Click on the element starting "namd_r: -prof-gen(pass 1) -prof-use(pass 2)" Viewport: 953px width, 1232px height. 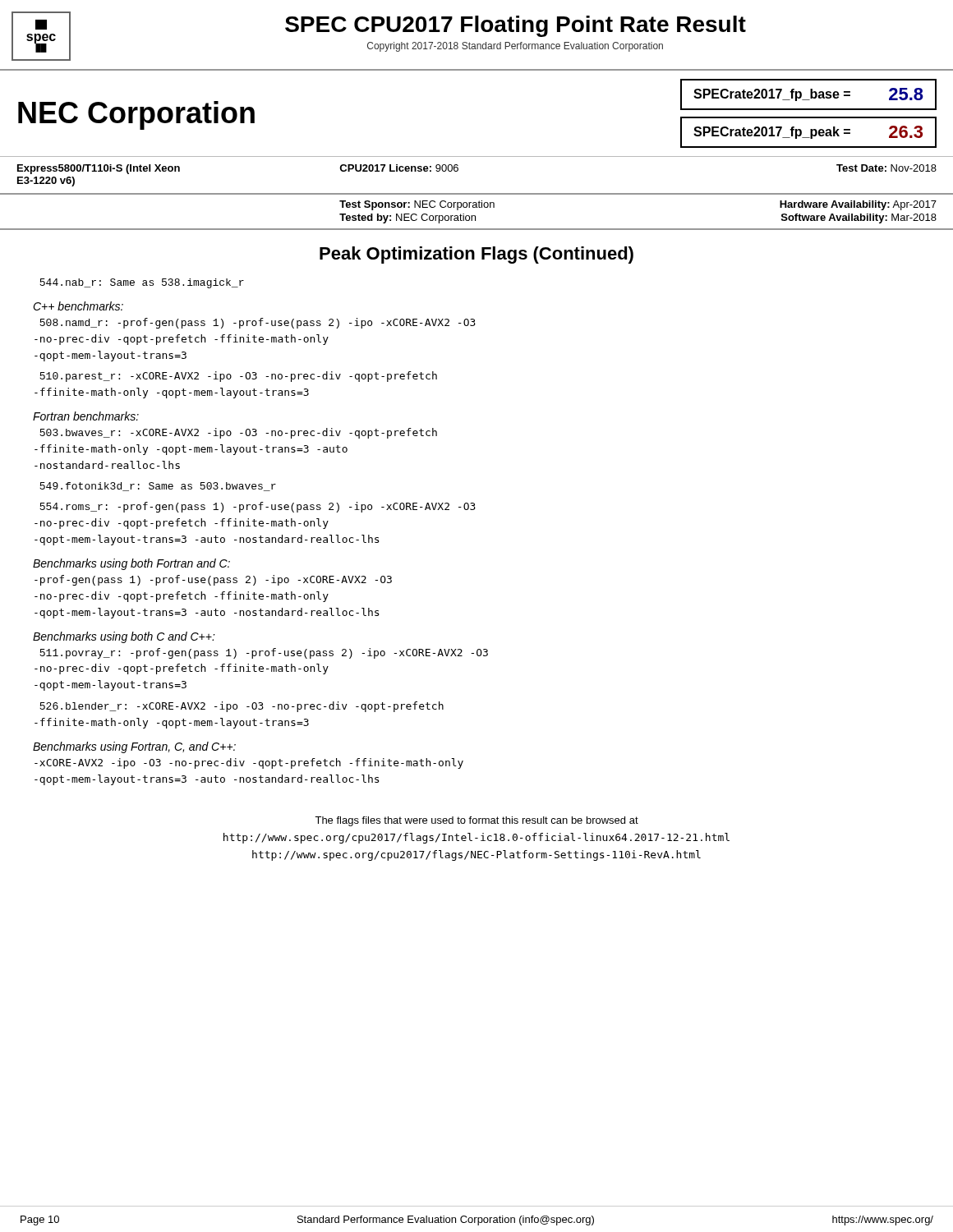pyautogui.click(x=254, y=339)
